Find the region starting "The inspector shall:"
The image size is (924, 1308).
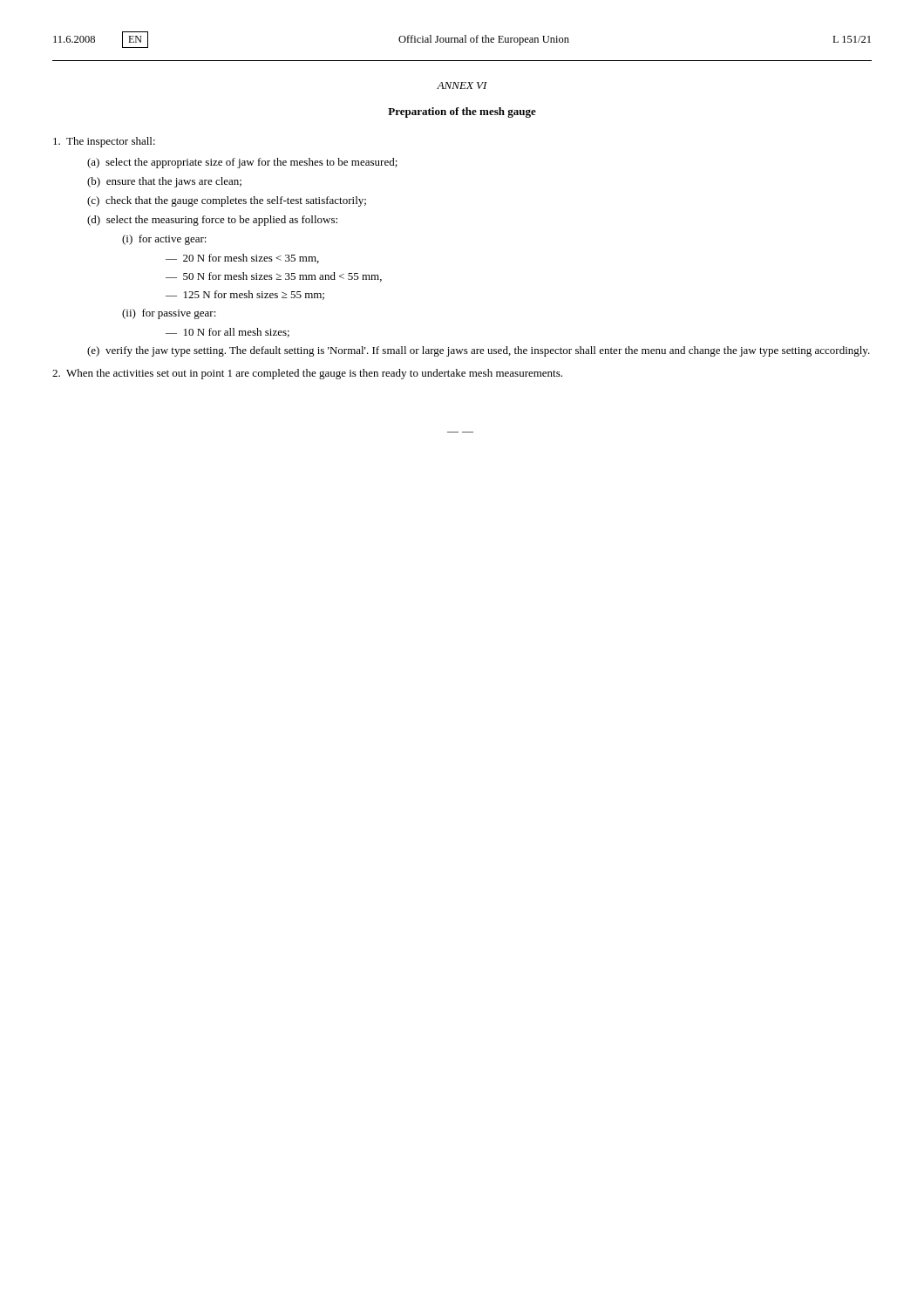(104, 141)
